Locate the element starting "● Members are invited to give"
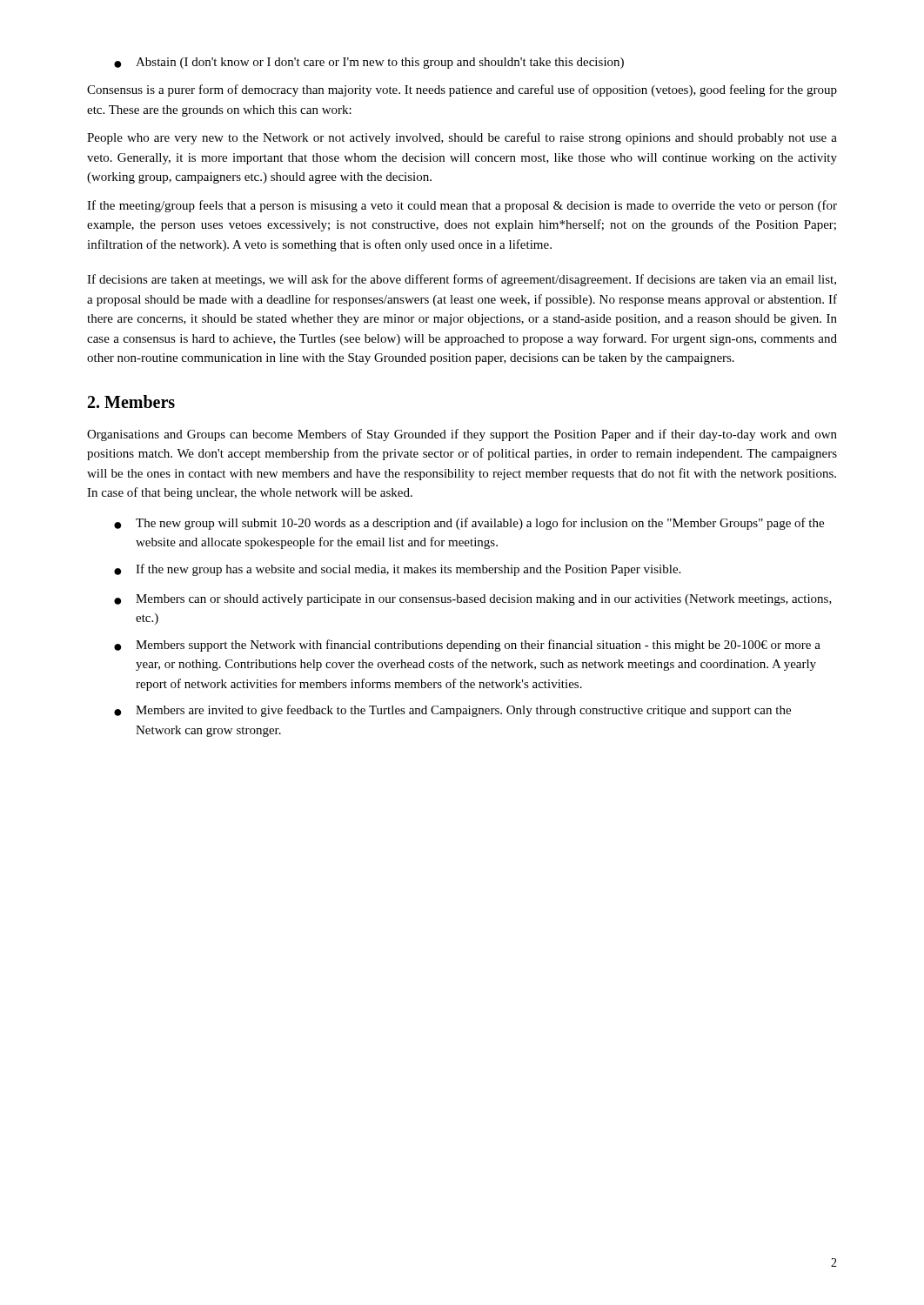Screen dimensions: 1305x924 [x=475, y=720]
